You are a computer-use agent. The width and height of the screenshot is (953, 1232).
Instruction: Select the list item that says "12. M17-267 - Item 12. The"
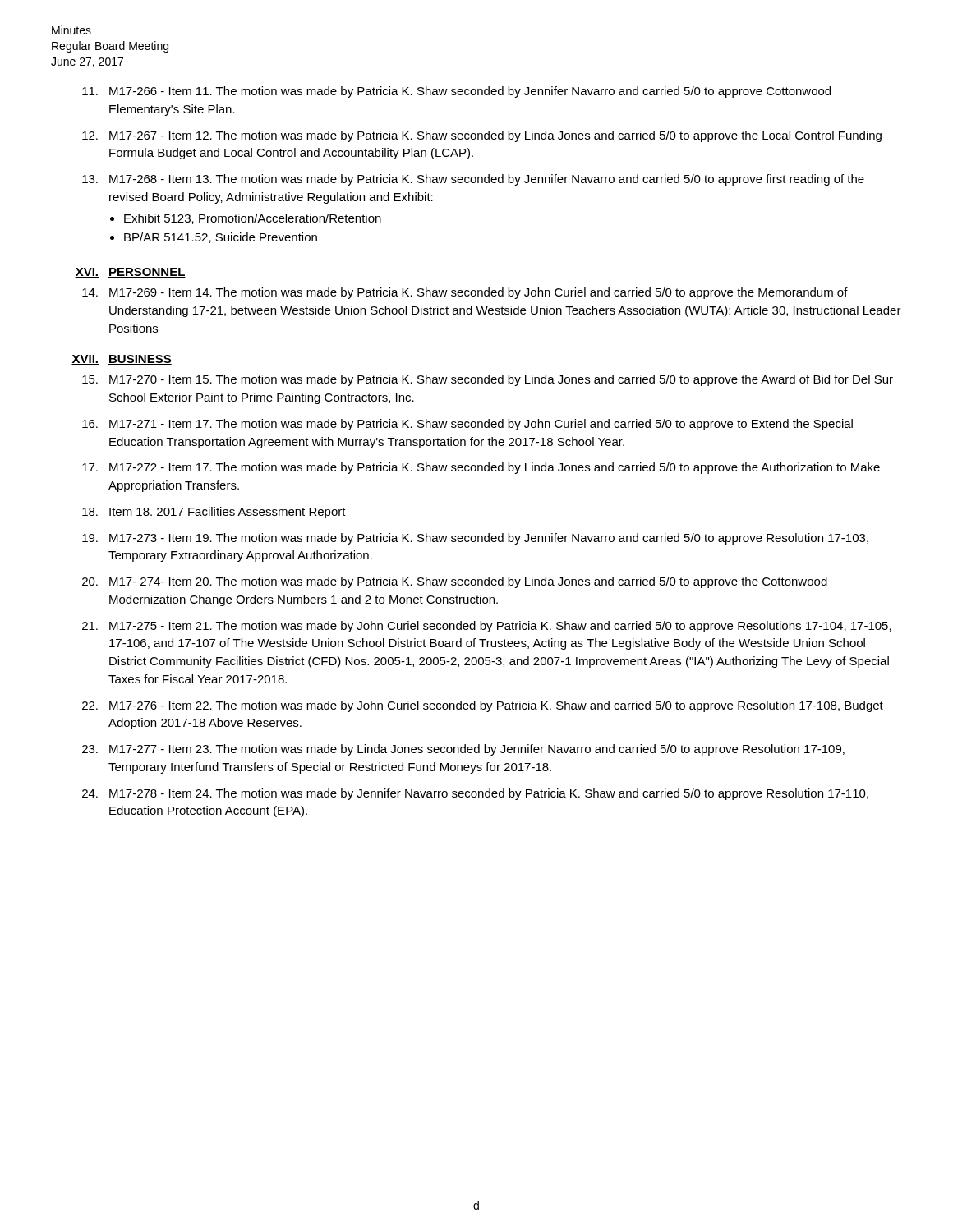(x=476, y=144)
